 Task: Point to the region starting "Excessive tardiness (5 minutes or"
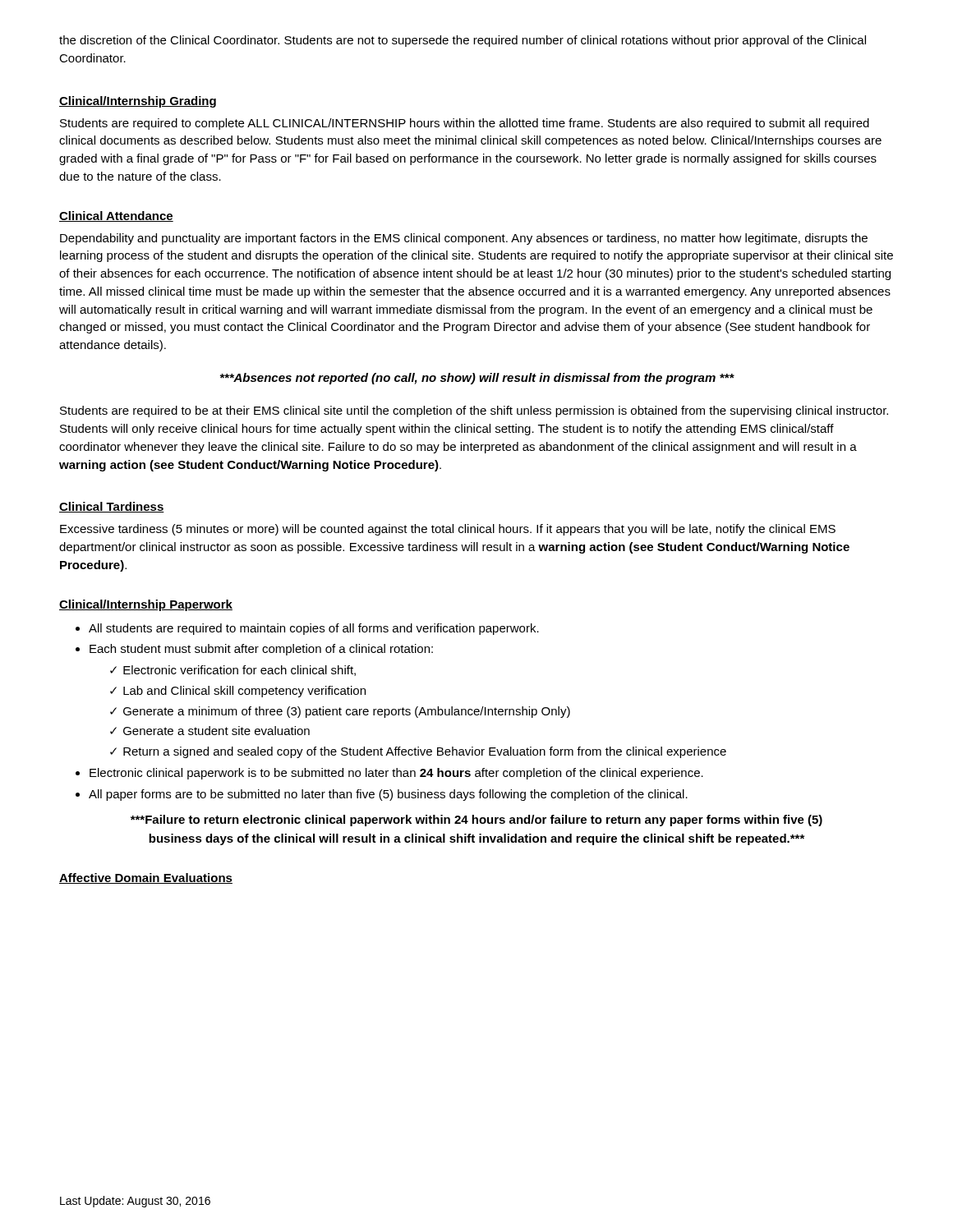click(454, 547)
